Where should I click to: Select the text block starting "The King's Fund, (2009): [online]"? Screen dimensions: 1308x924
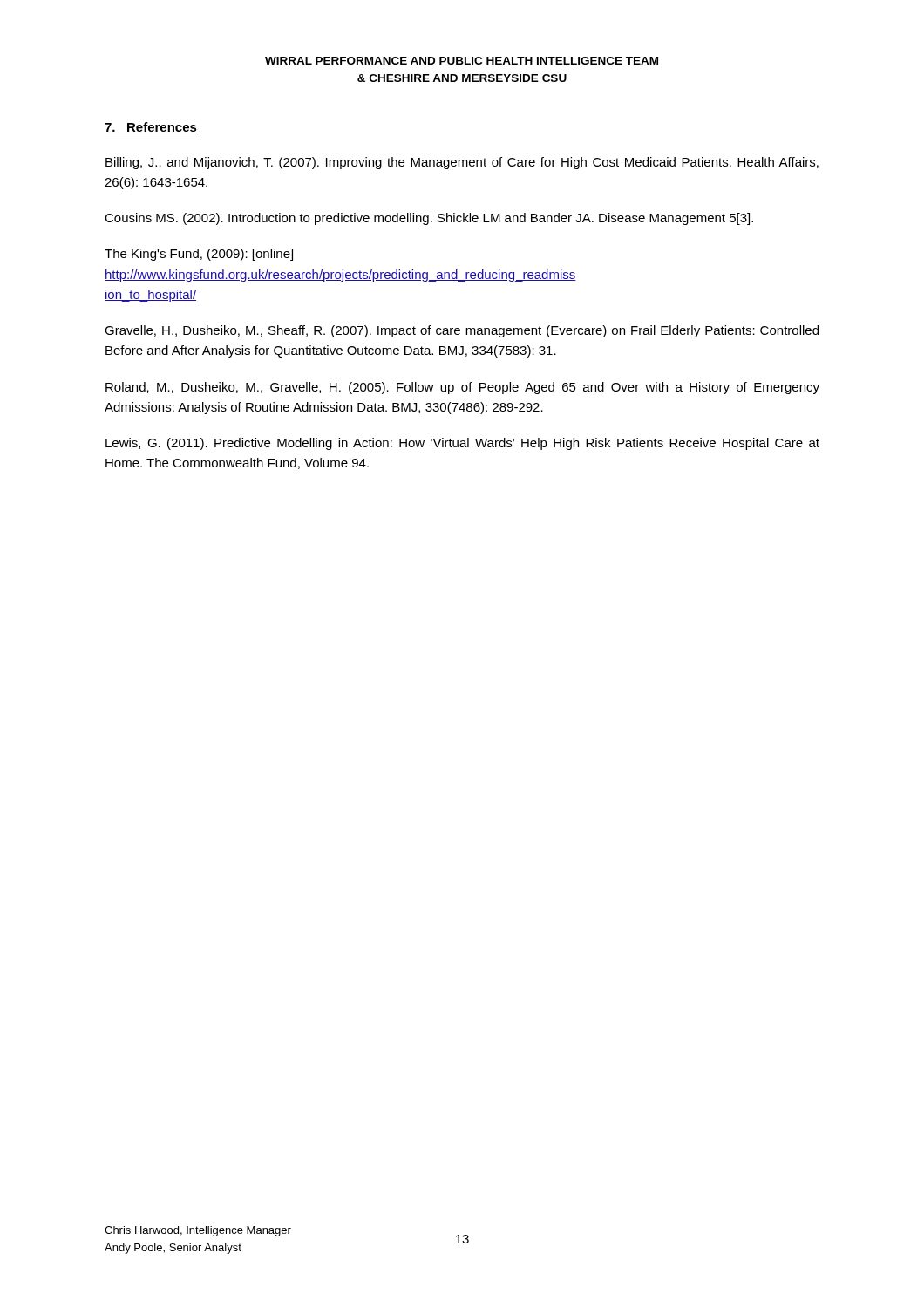pyautogui.click(x=340, y=274)
